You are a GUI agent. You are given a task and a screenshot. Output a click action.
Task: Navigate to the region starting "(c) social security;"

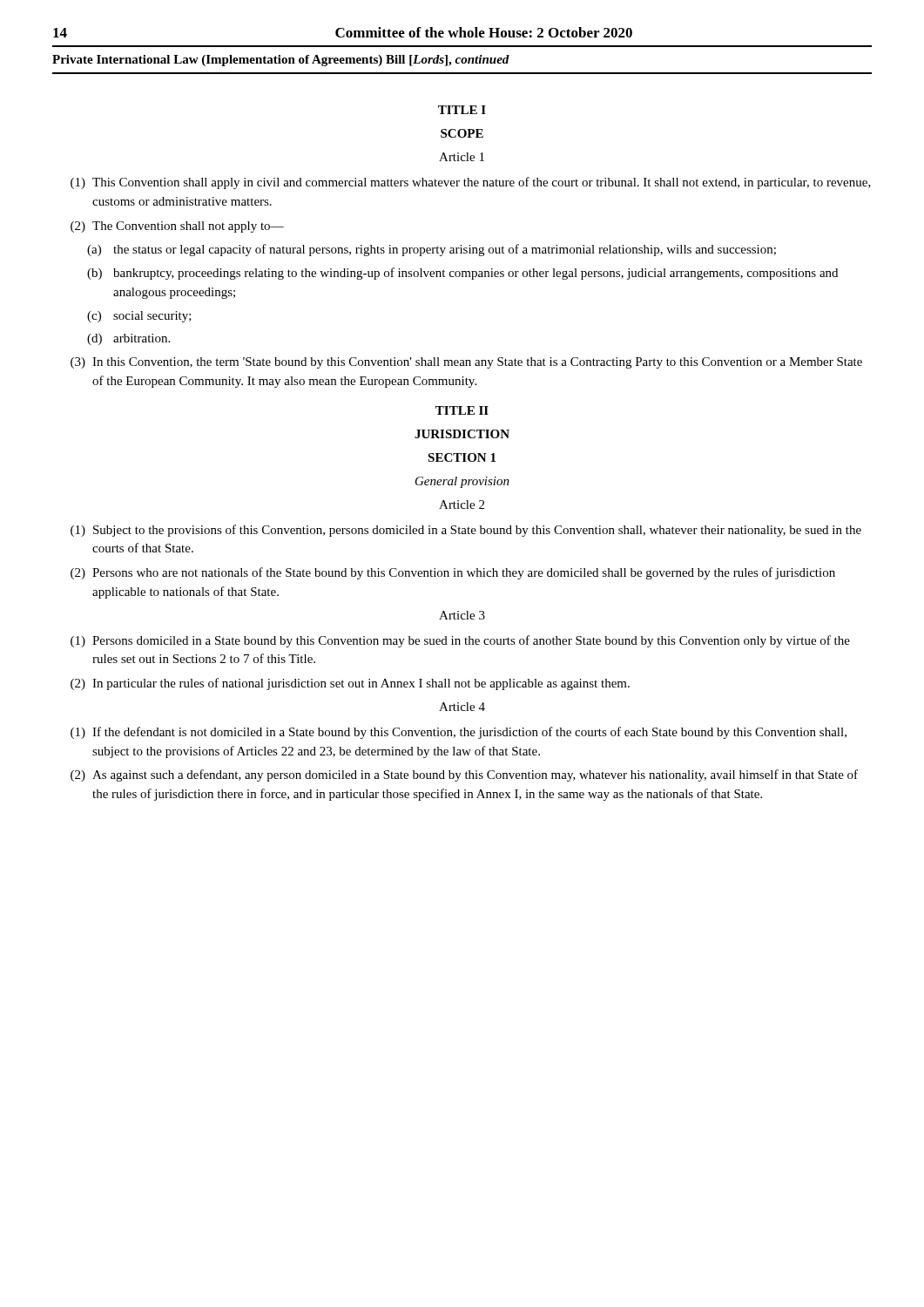tap(139, 317)
